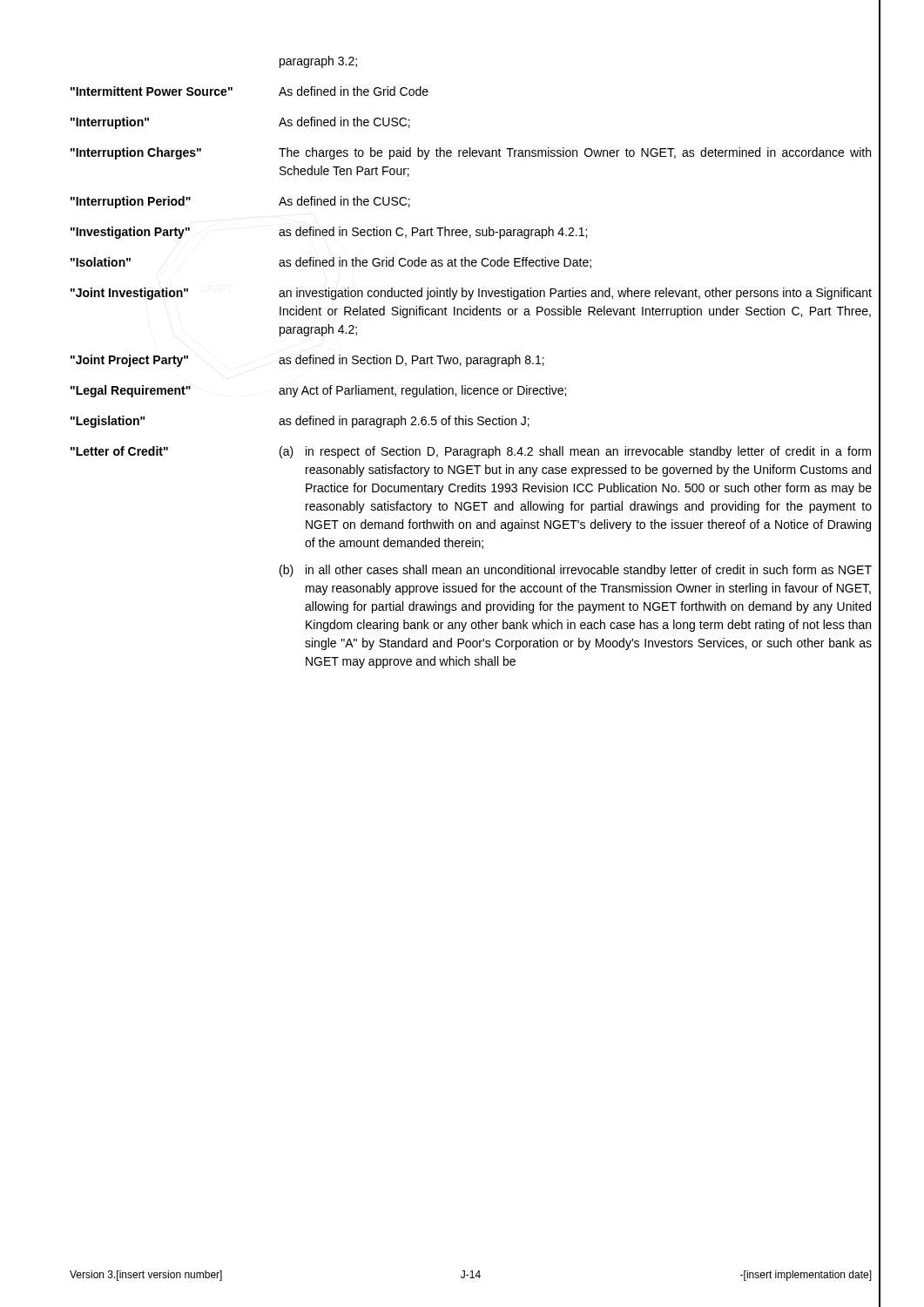Click on the region starting ""Legislation" as defined in paragraph 2.6.5 of"
The width and height of the screenshot is (924, 1307).
coord(471,421)
